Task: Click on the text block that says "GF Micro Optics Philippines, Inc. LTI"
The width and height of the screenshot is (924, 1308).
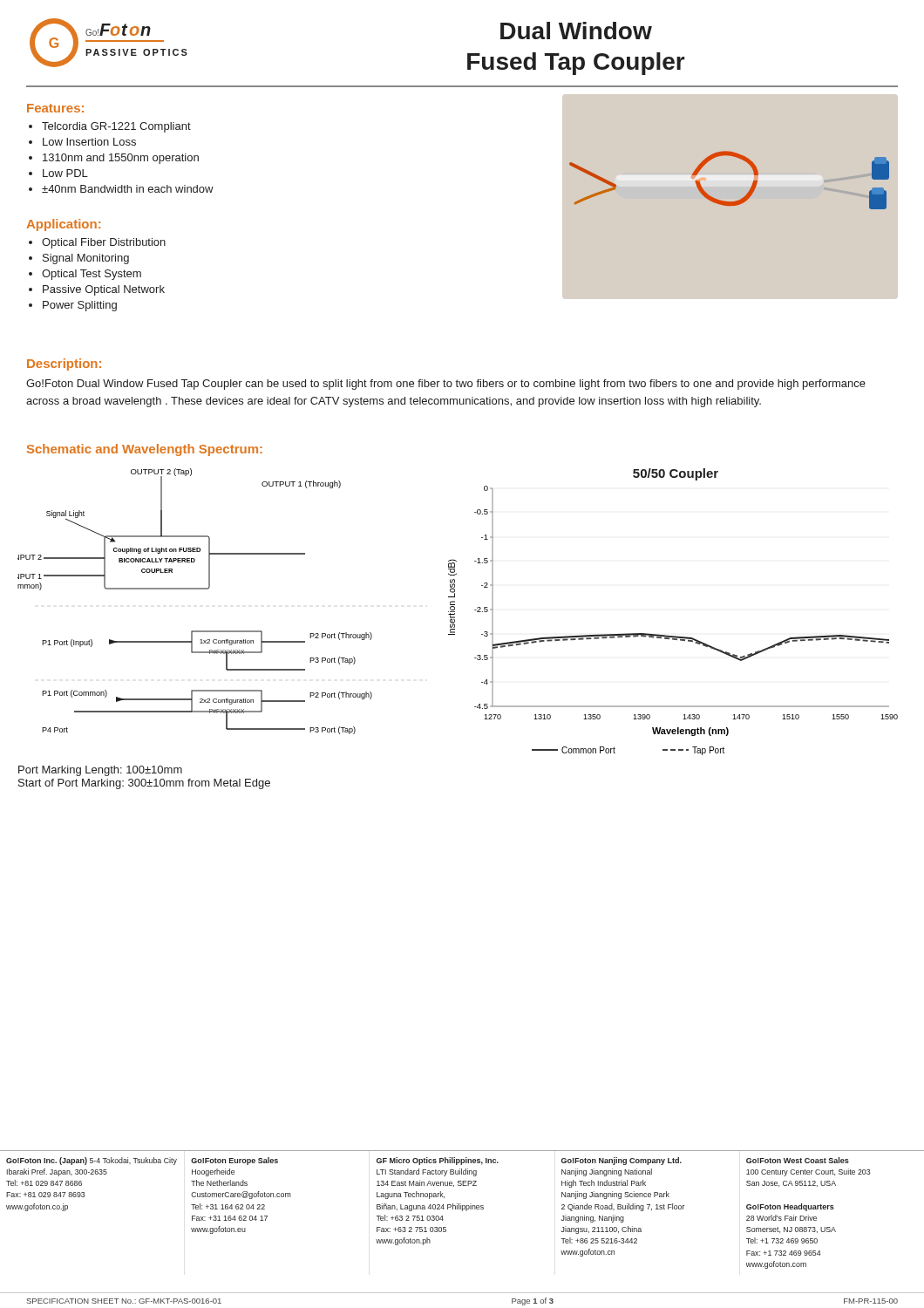Action: (x=437, y=1201)
